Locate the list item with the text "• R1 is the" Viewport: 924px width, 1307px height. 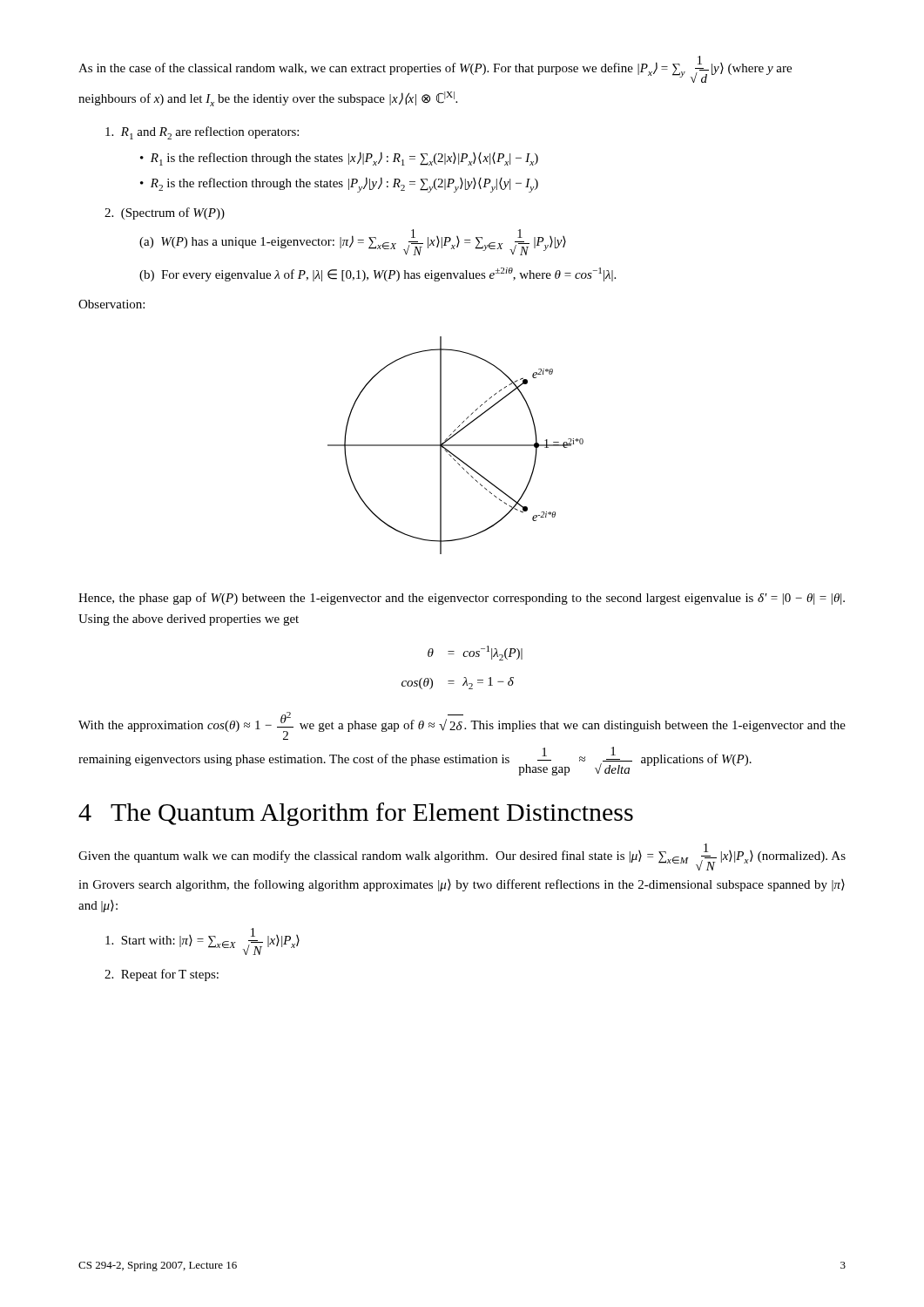339,159
